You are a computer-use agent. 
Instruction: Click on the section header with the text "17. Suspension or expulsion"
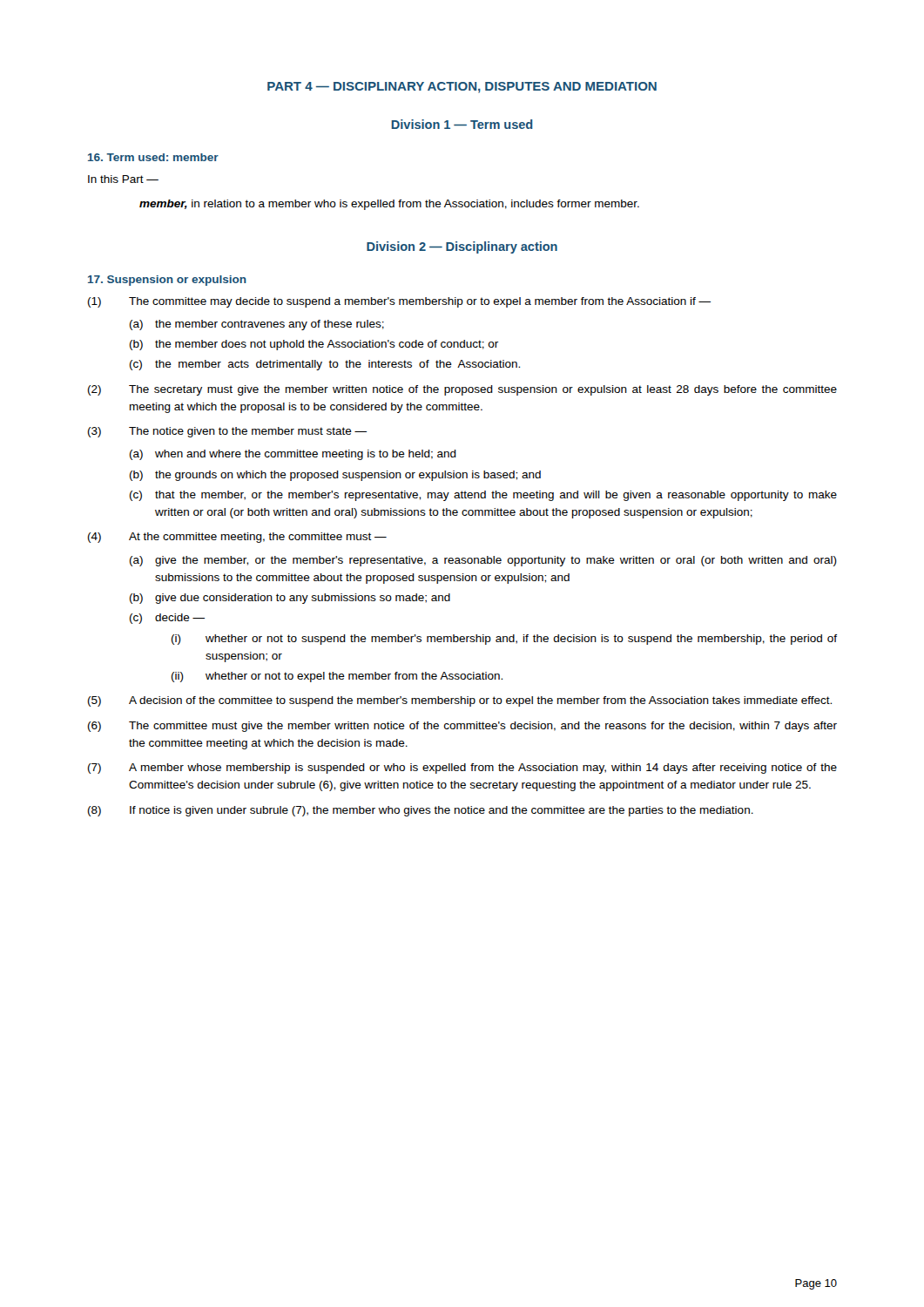167,279
